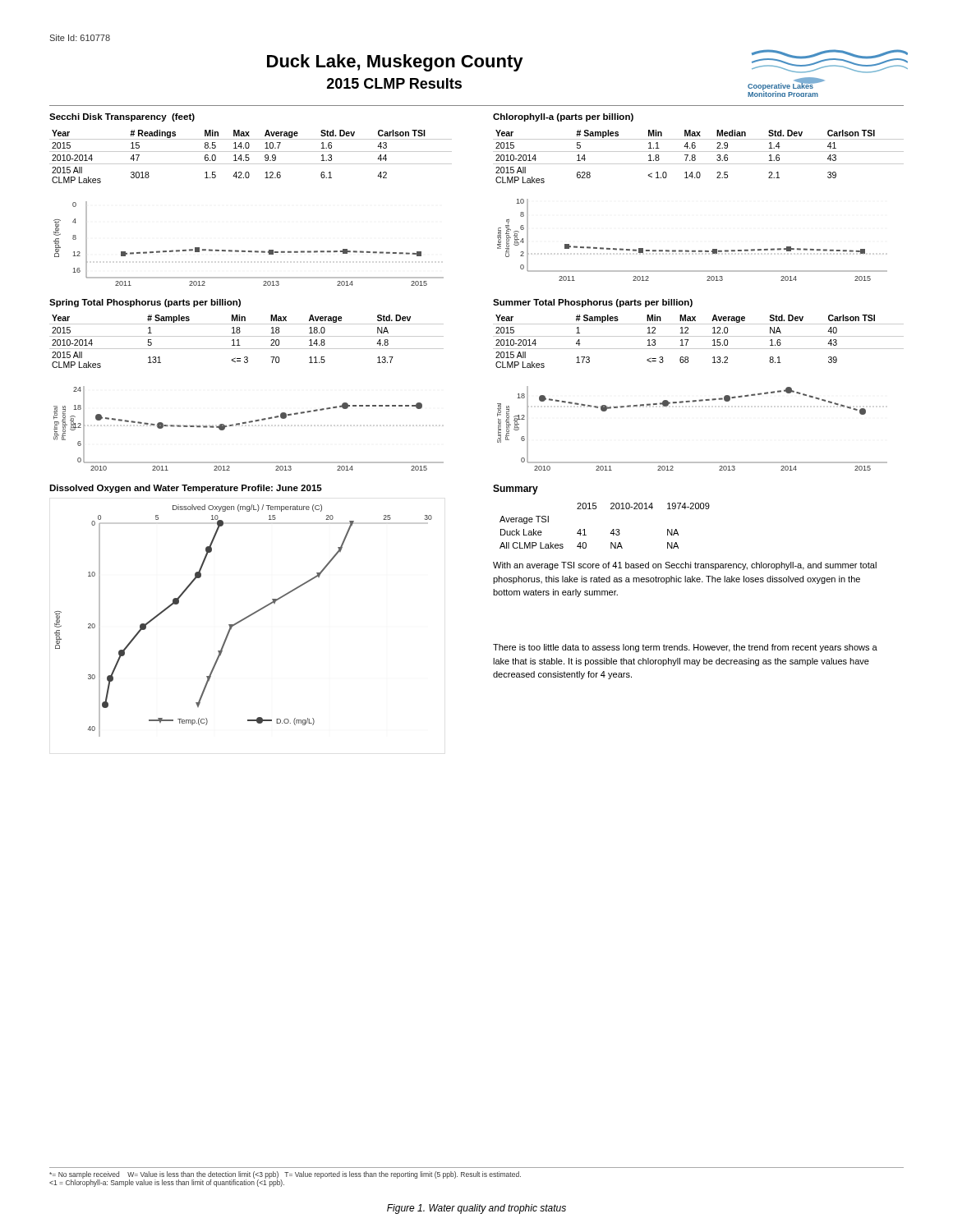Find the text block that reads "There is too little data"
This screenshot has height=1232, width=953.
click(x=685, y=661)
